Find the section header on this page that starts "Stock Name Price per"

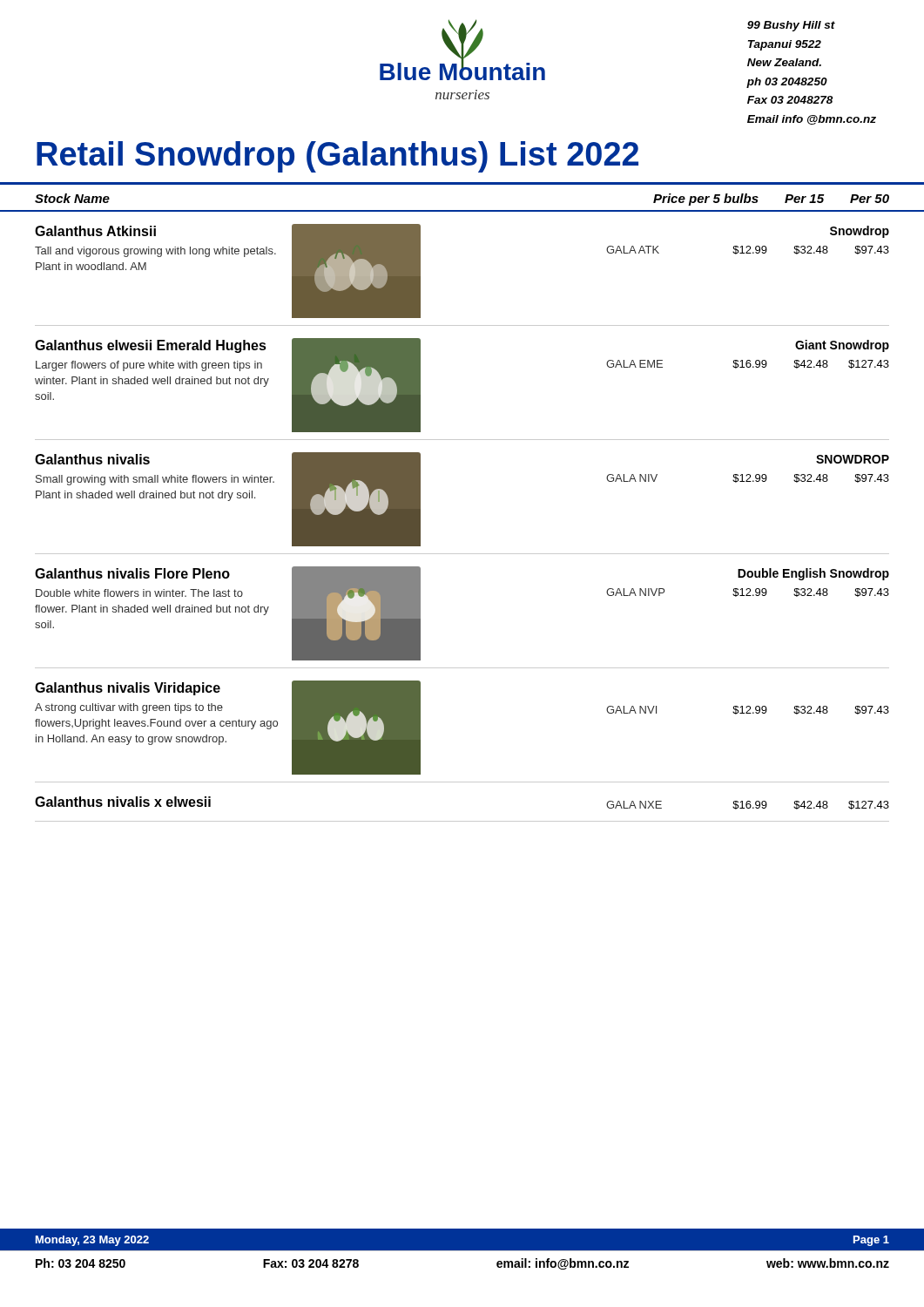[462, 198]
